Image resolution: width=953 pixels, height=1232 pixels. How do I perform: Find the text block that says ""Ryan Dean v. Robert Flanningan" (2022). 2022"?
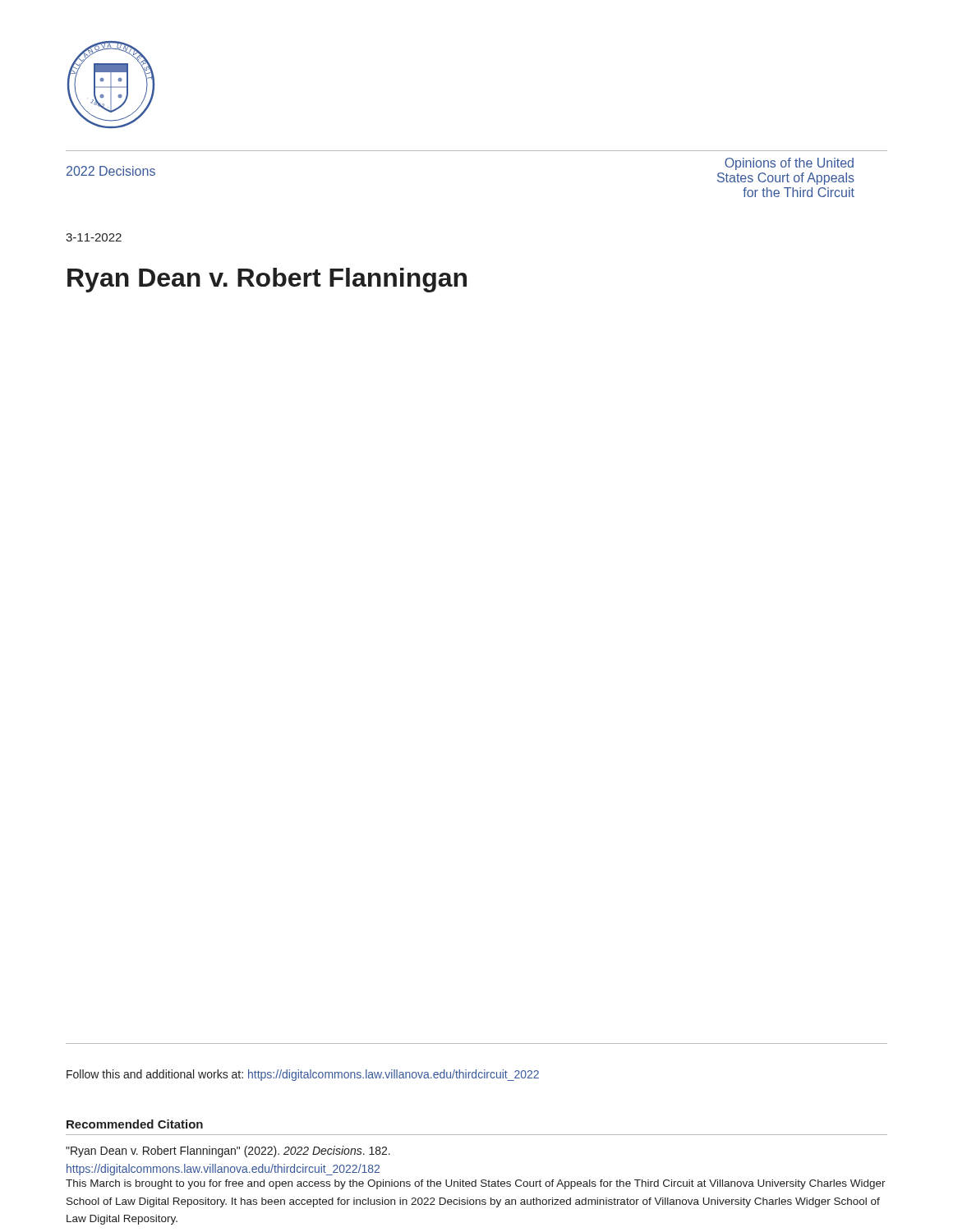[228, 1160]
